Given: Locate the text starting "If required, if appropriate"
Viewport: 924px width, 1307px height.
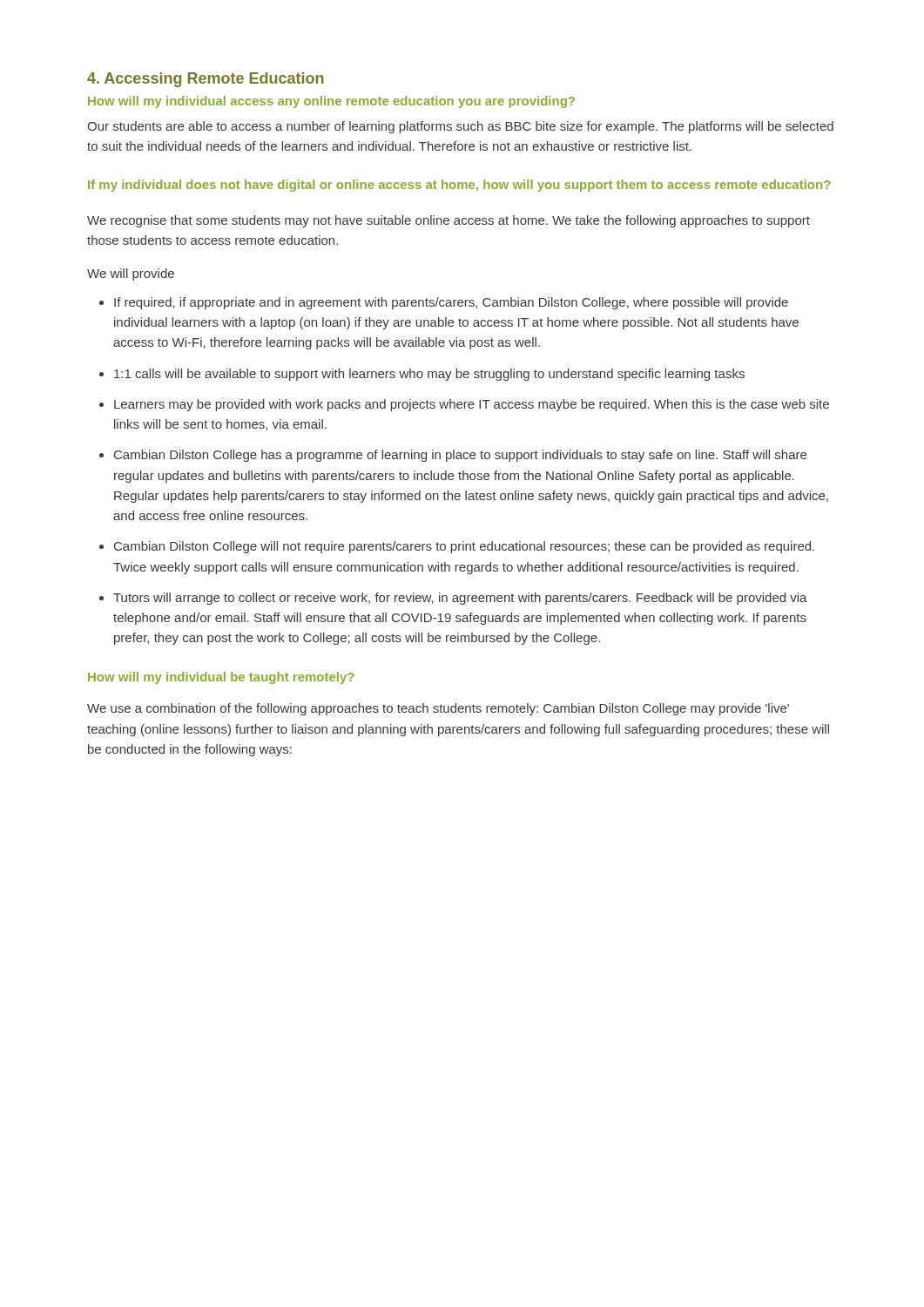Looking at the screenshot, I should [456, 322].
